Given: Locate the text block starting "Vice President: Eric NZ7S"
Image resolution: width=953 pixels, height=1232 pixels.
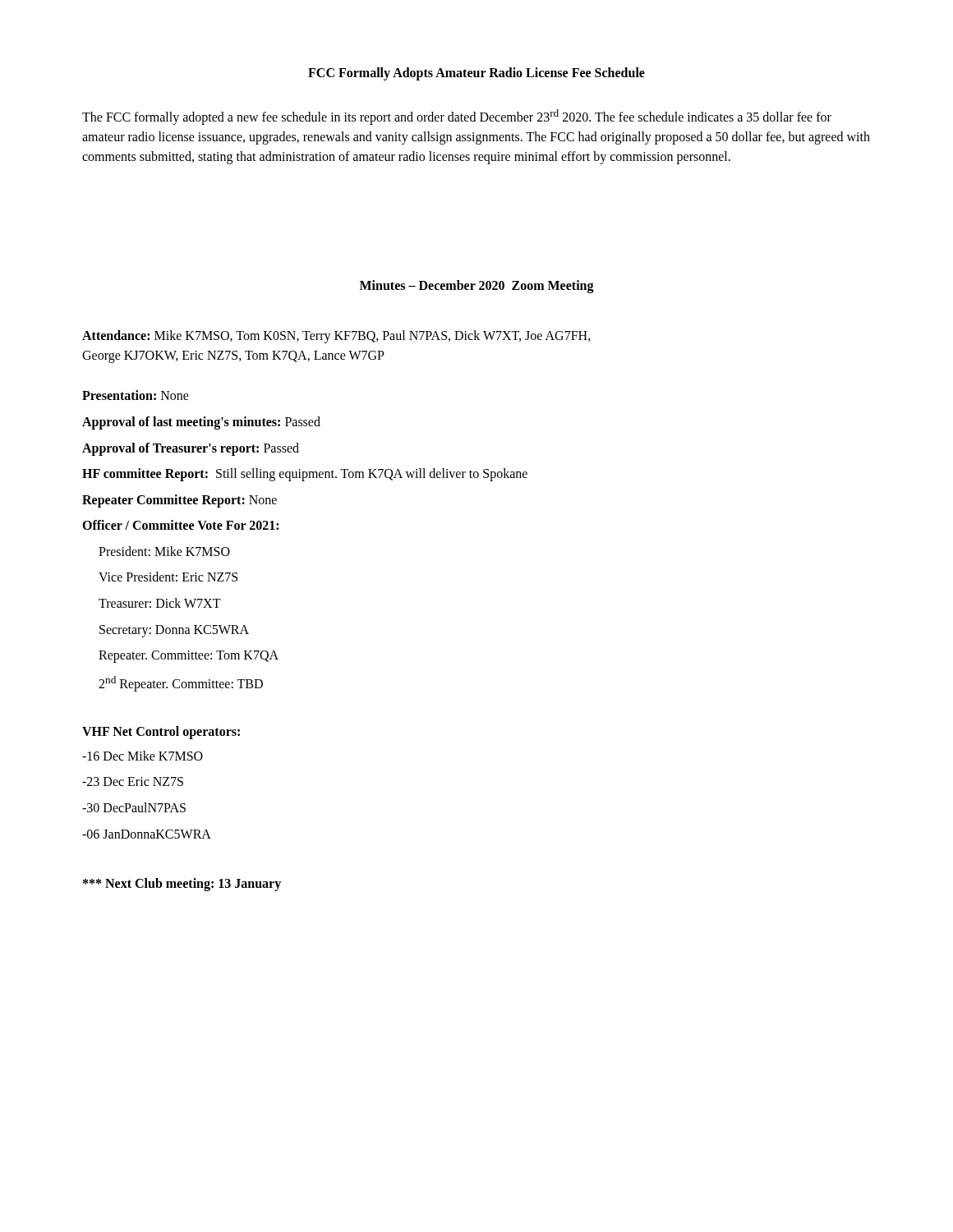Looking at the screenshot, I should (168, 577).
